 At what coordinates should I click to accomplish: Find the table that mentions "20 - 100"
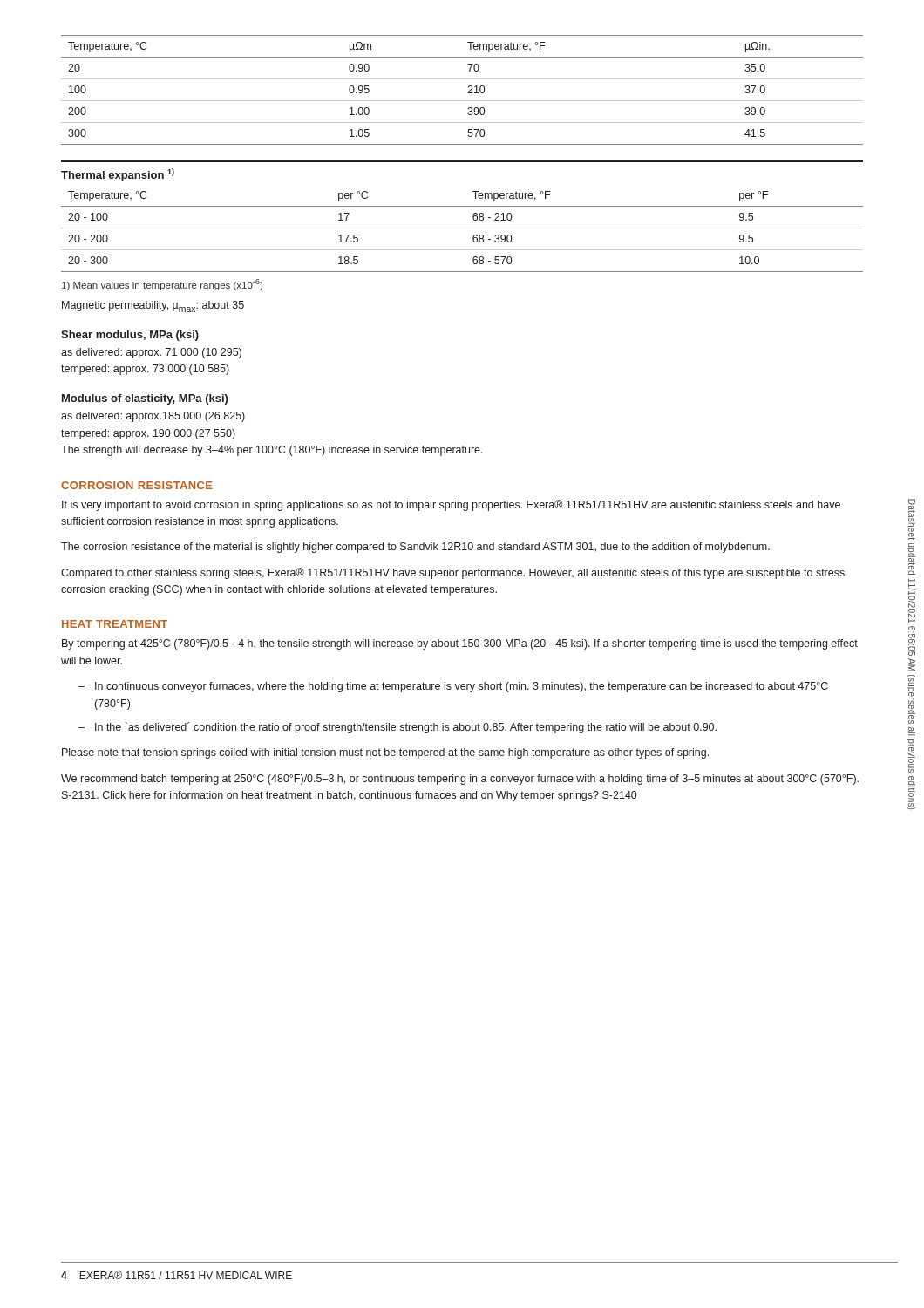point(462,229)
